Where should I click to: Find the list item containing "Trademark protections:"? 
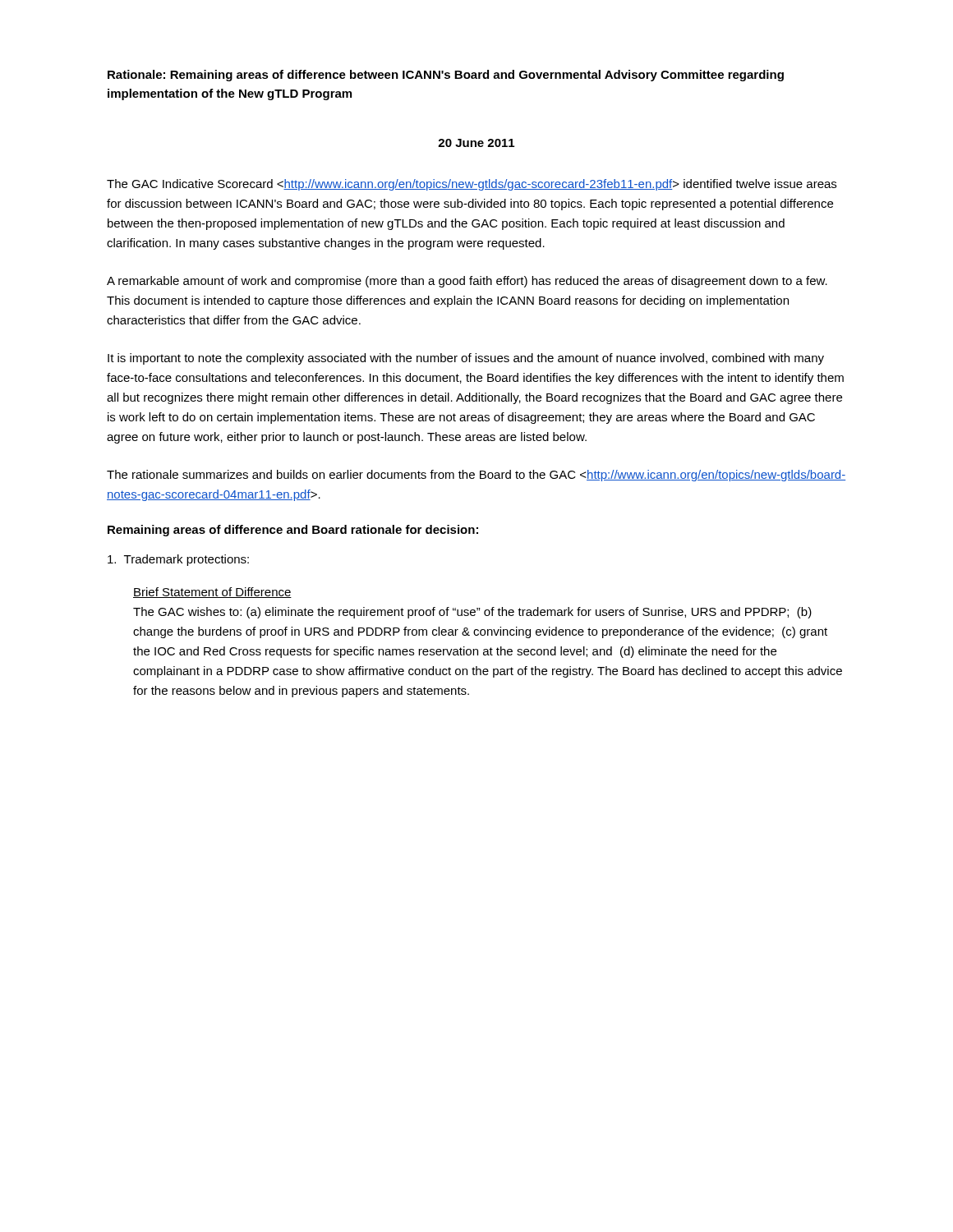(178, 559)
